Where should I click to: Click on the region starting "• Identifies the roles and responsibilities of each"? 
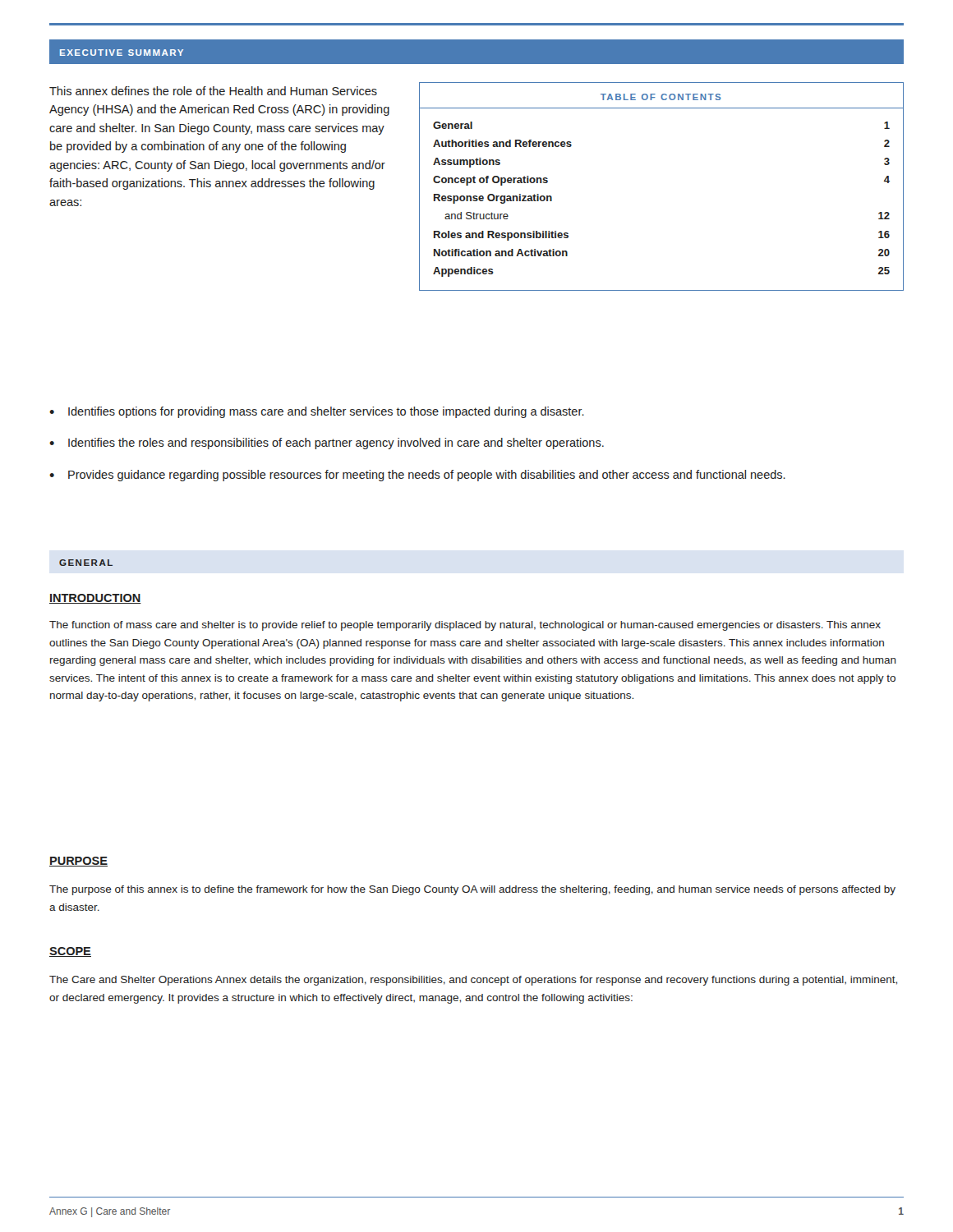[327, 444]
